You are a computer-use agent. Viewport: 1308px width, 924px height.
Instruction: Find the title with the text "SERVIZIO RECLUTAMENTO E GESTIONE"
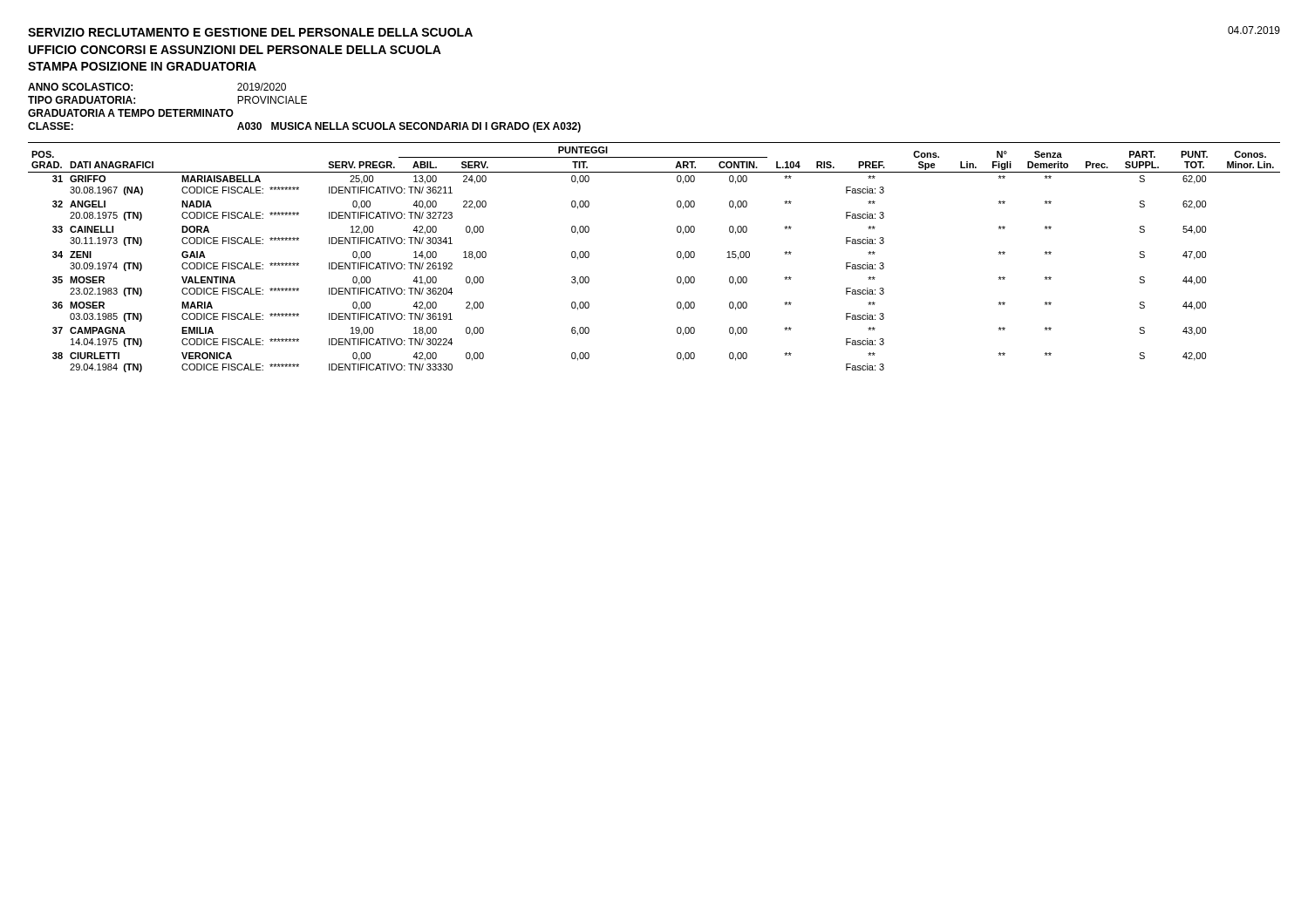(247, 30)
